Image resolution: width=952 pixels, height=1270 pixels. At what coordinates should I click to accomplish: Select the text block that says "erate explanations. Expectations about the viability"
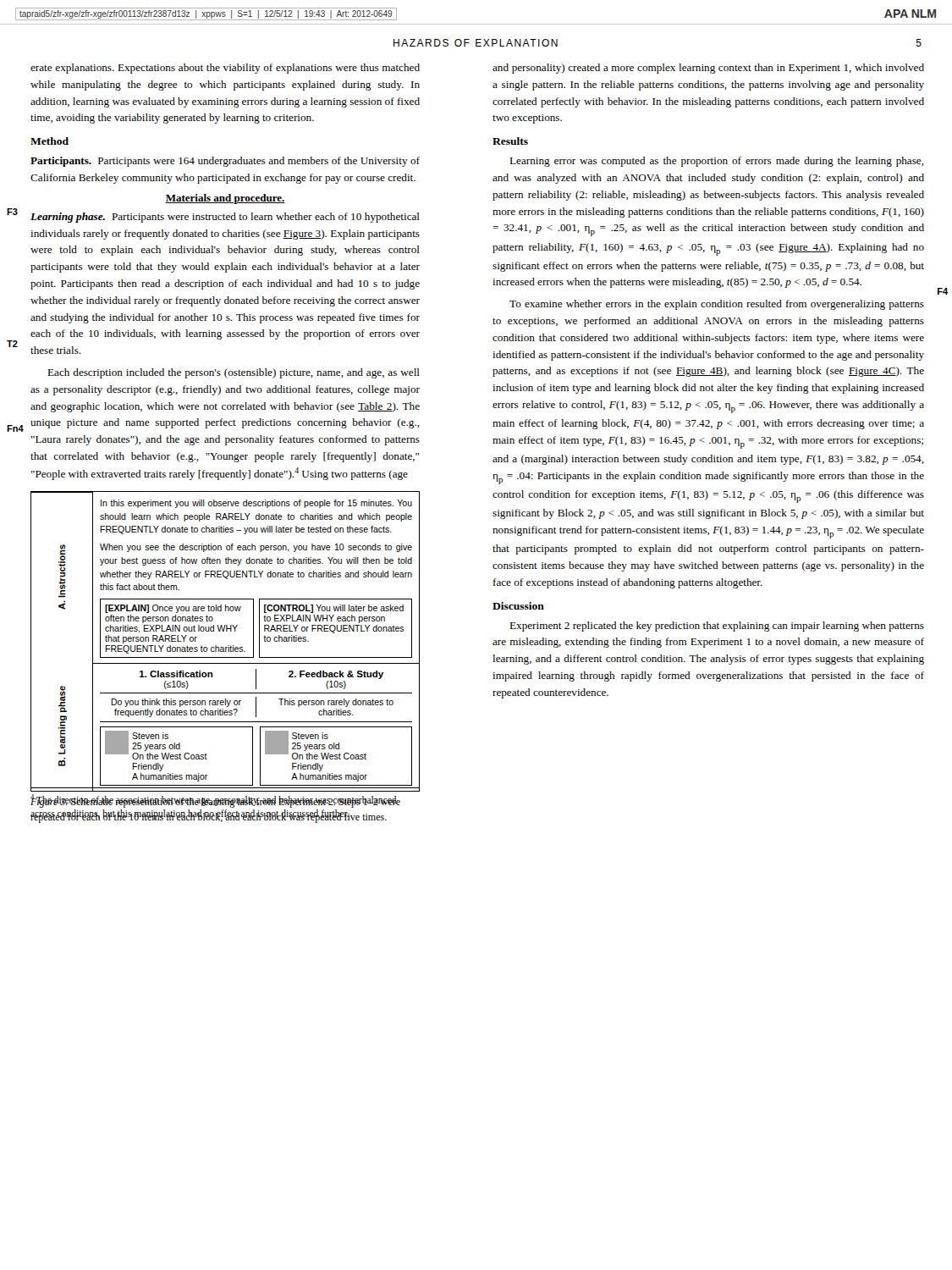[x=225, y=93]
